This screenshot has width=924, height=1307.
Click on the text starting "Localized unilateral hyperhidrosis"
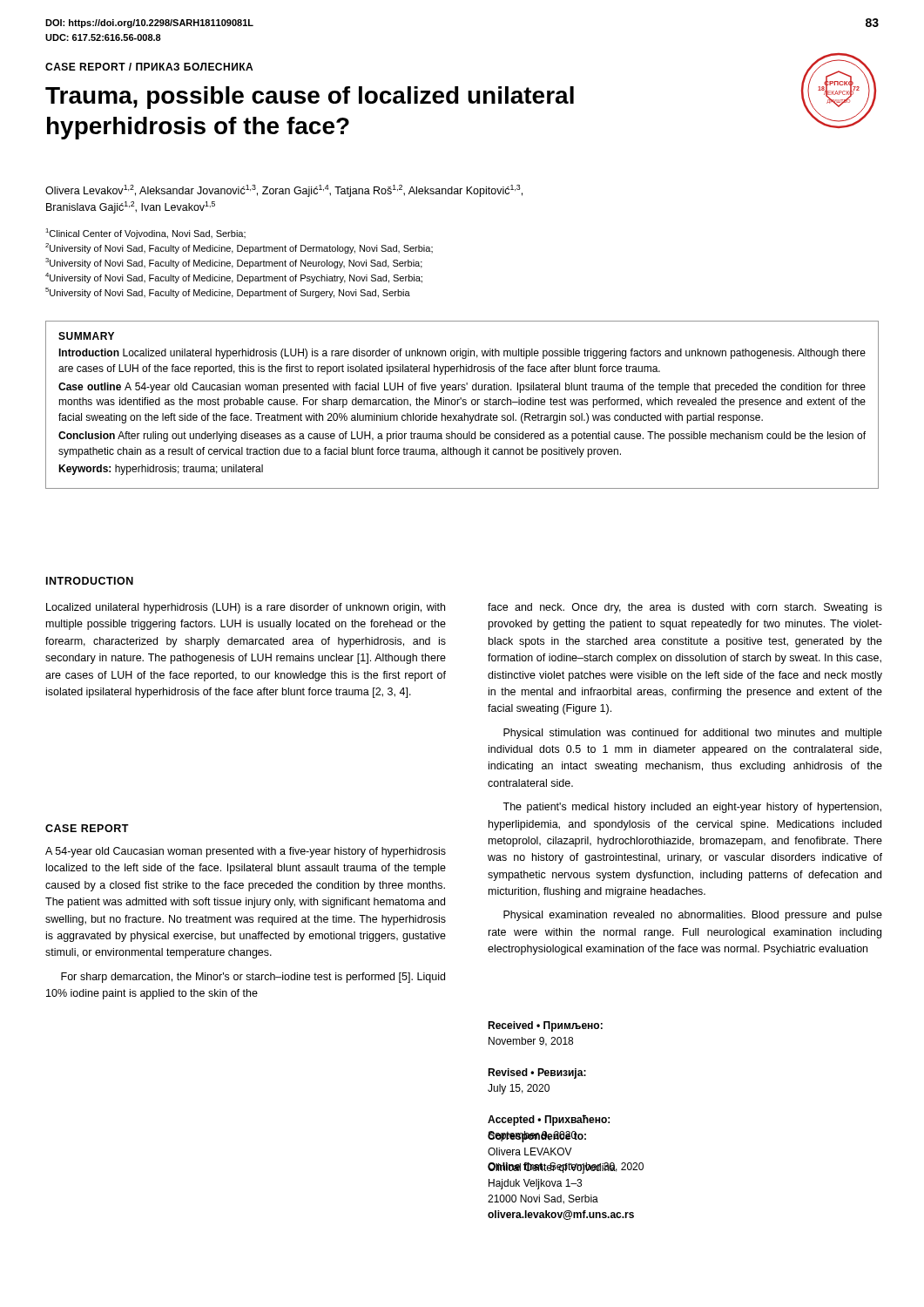246,650
